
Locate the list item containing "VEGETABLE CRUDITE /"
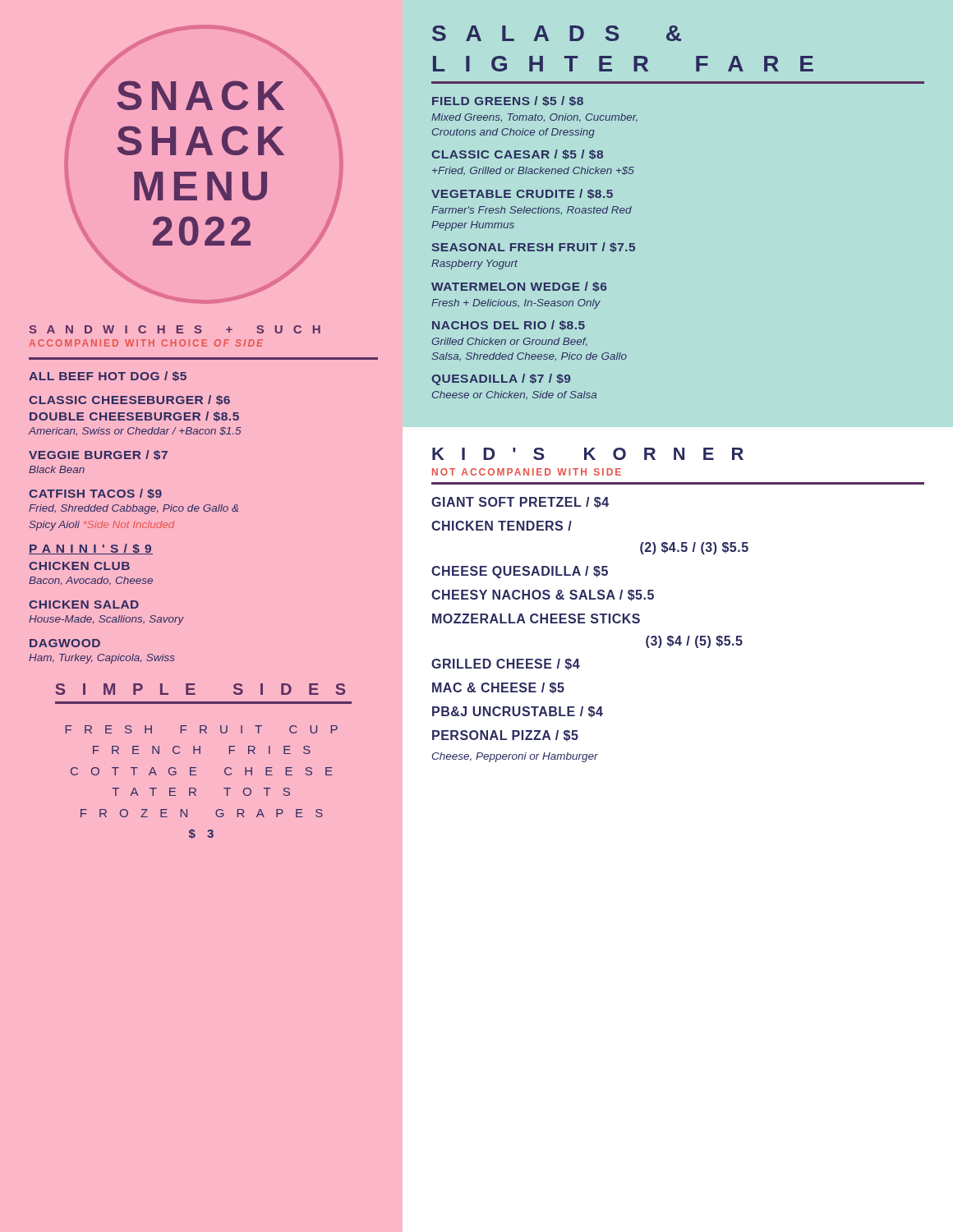(522, 194)
